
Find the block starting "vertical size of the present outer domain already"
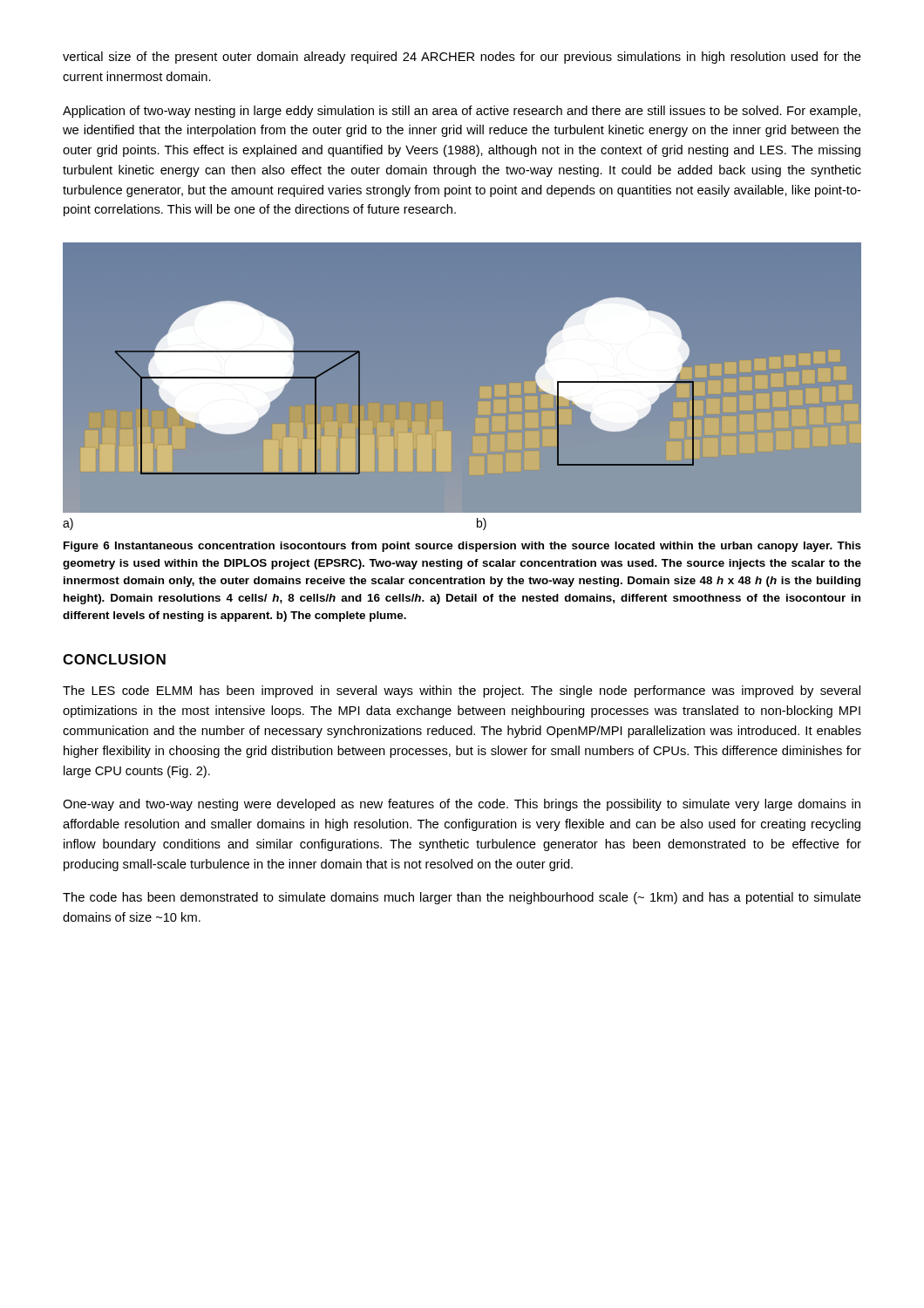pos(462,67)
